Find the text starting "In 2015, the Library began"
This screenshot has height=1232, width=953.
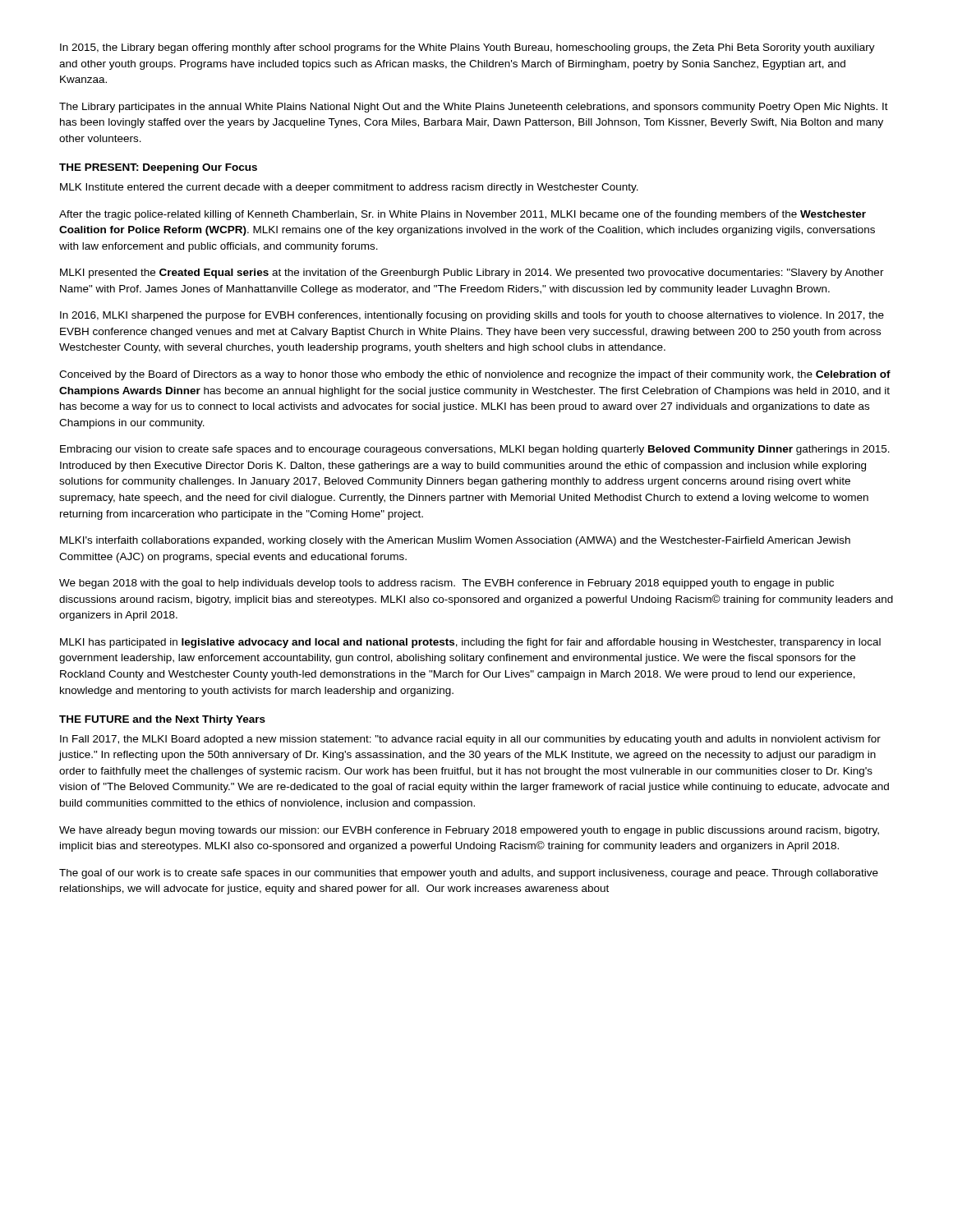pos(467,63)
